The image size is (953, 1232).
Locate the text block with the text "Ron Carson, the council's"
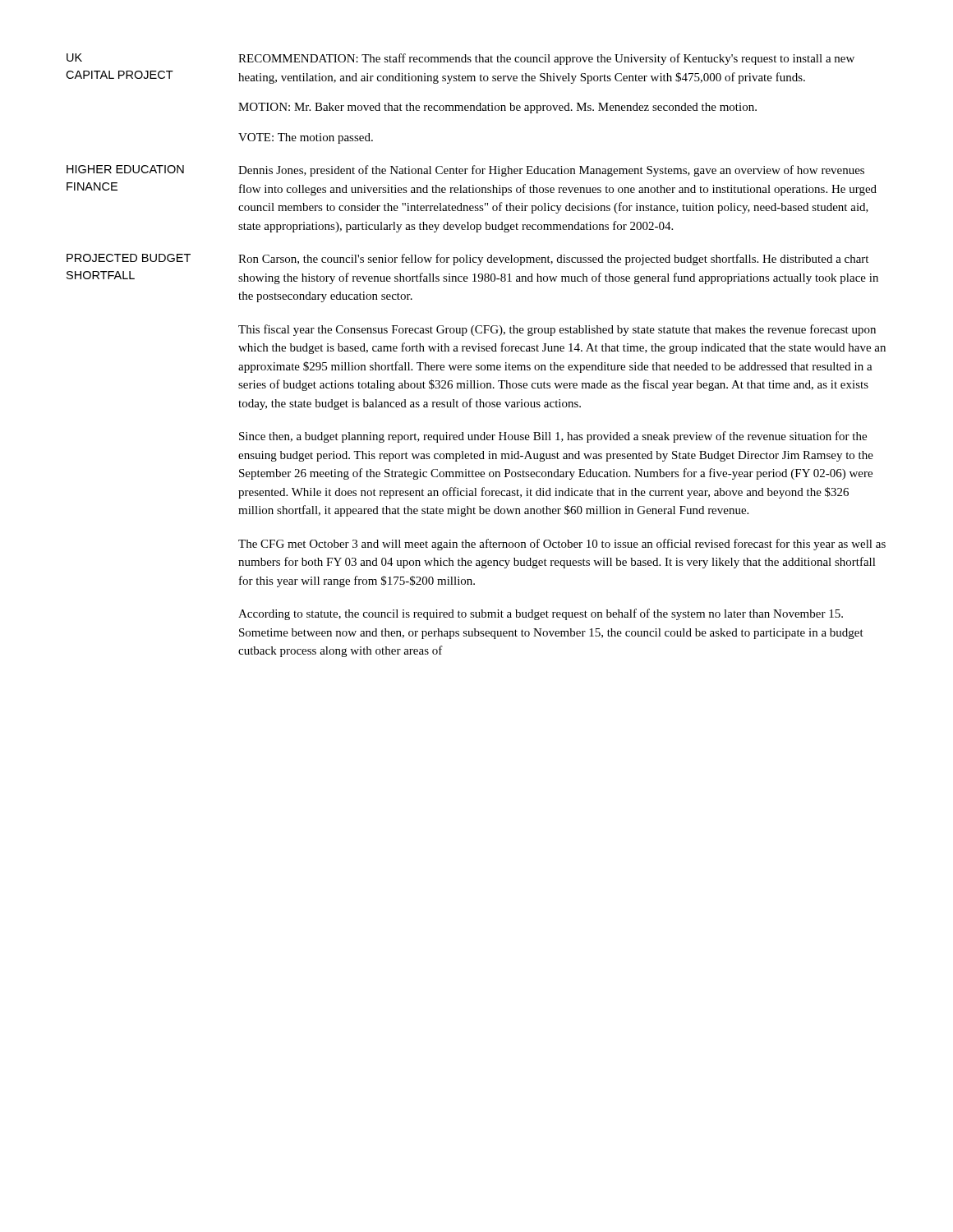563,277
